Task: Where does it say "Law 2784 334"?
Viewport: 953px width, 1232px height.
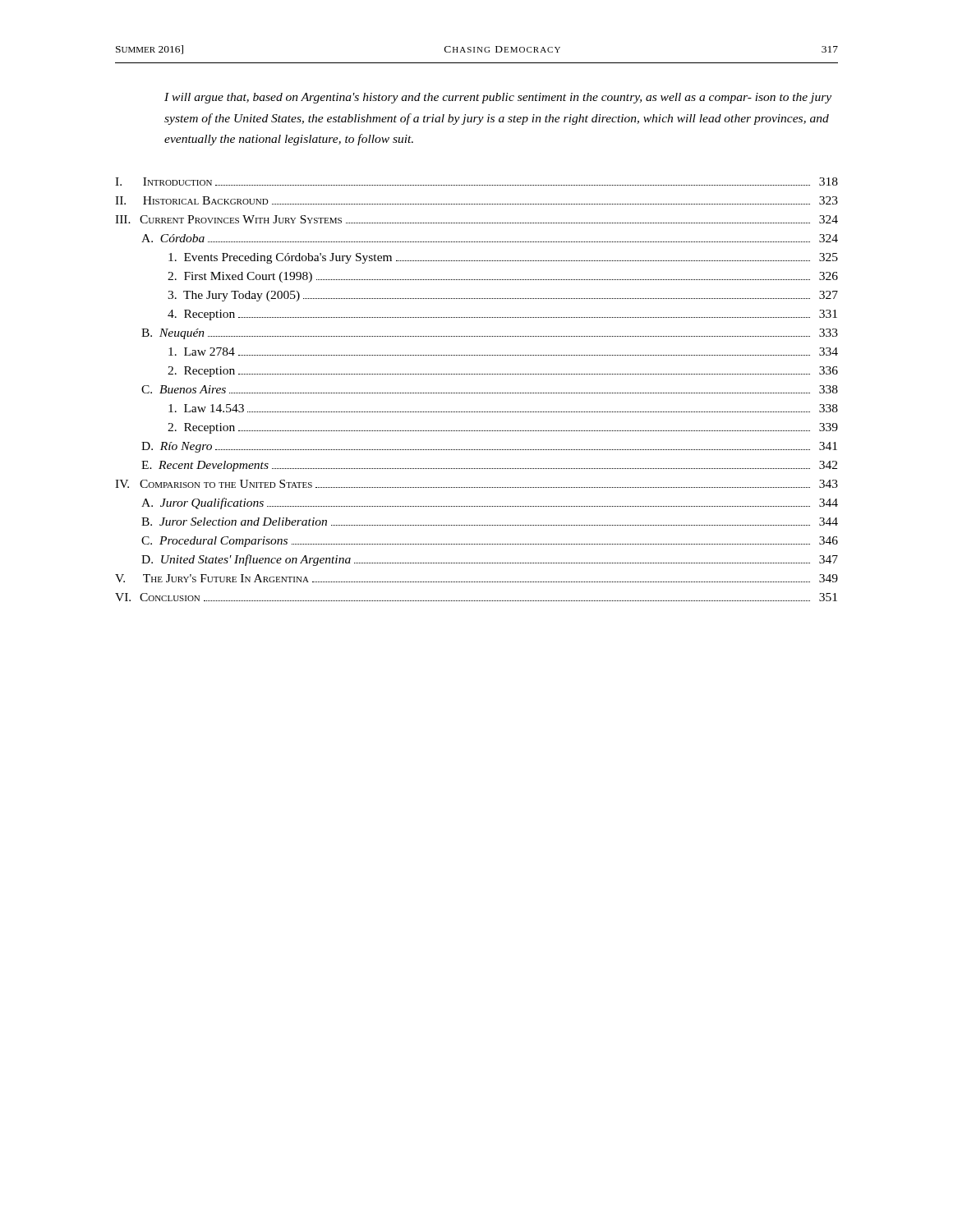Action: pyautogui.click(x=476, y=351)
